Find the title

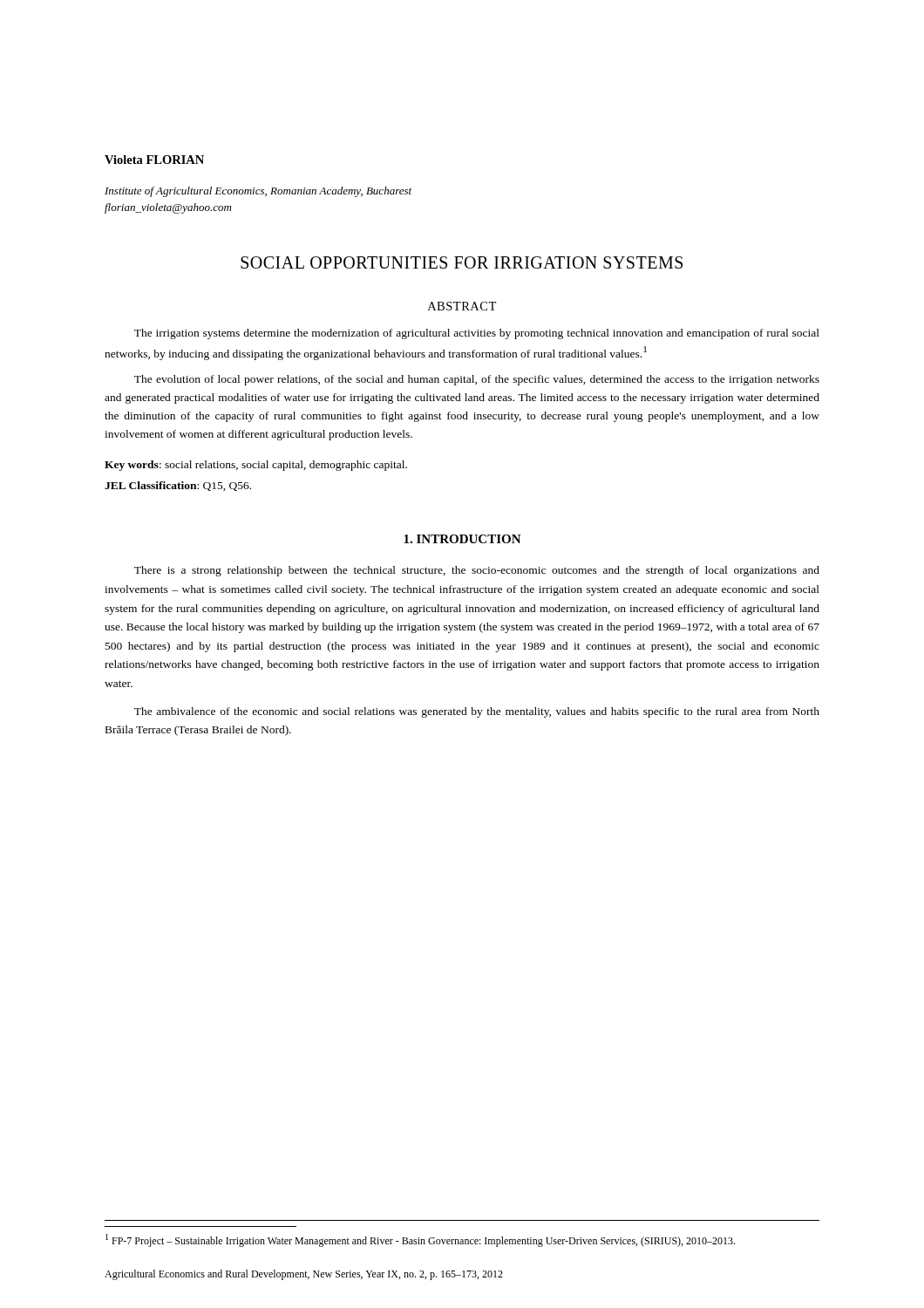tap(462, 262)
